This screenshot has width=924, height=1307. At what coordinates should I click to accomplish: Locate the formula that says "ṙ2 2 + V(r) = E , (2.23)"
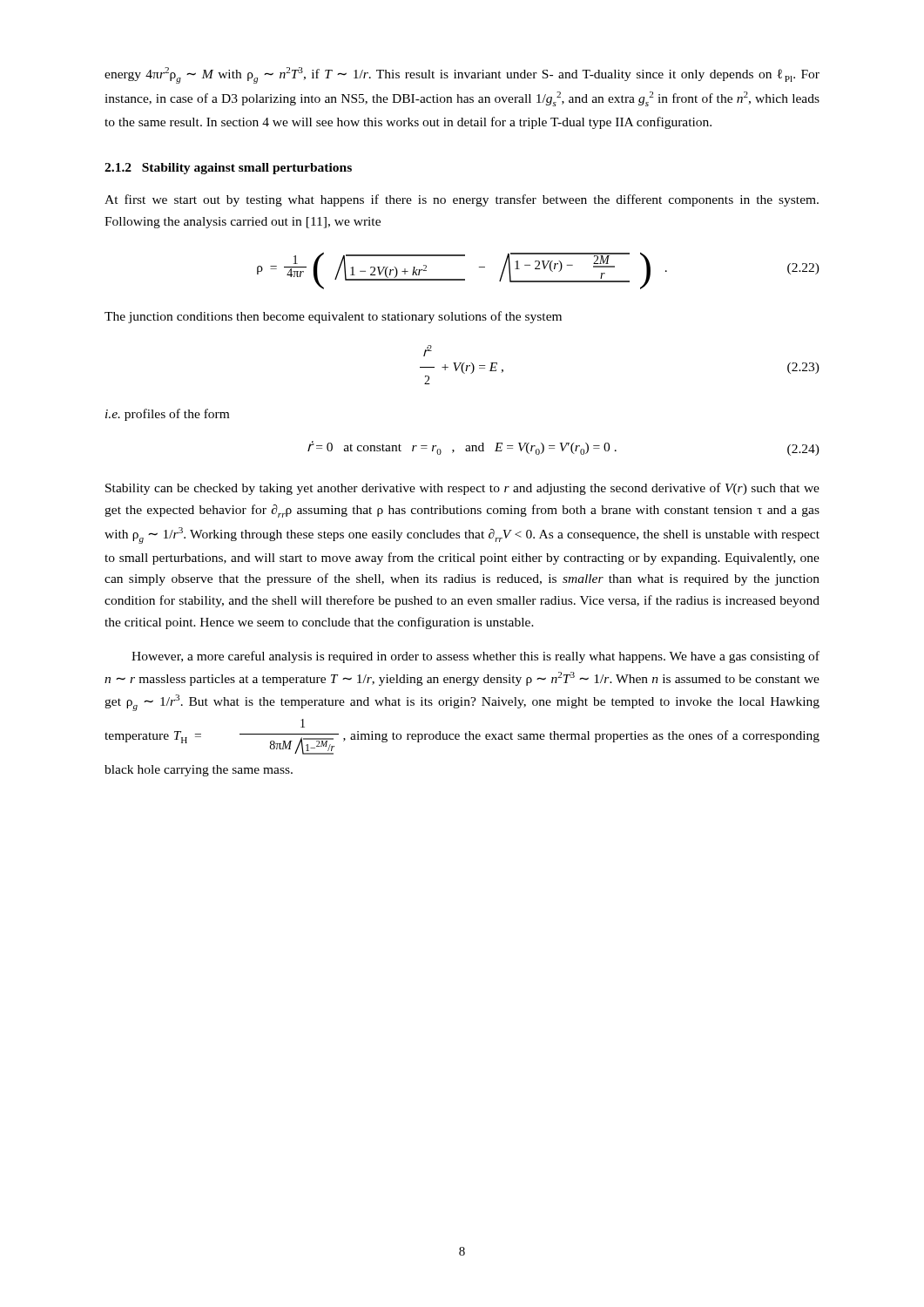[x=428, y=351]
